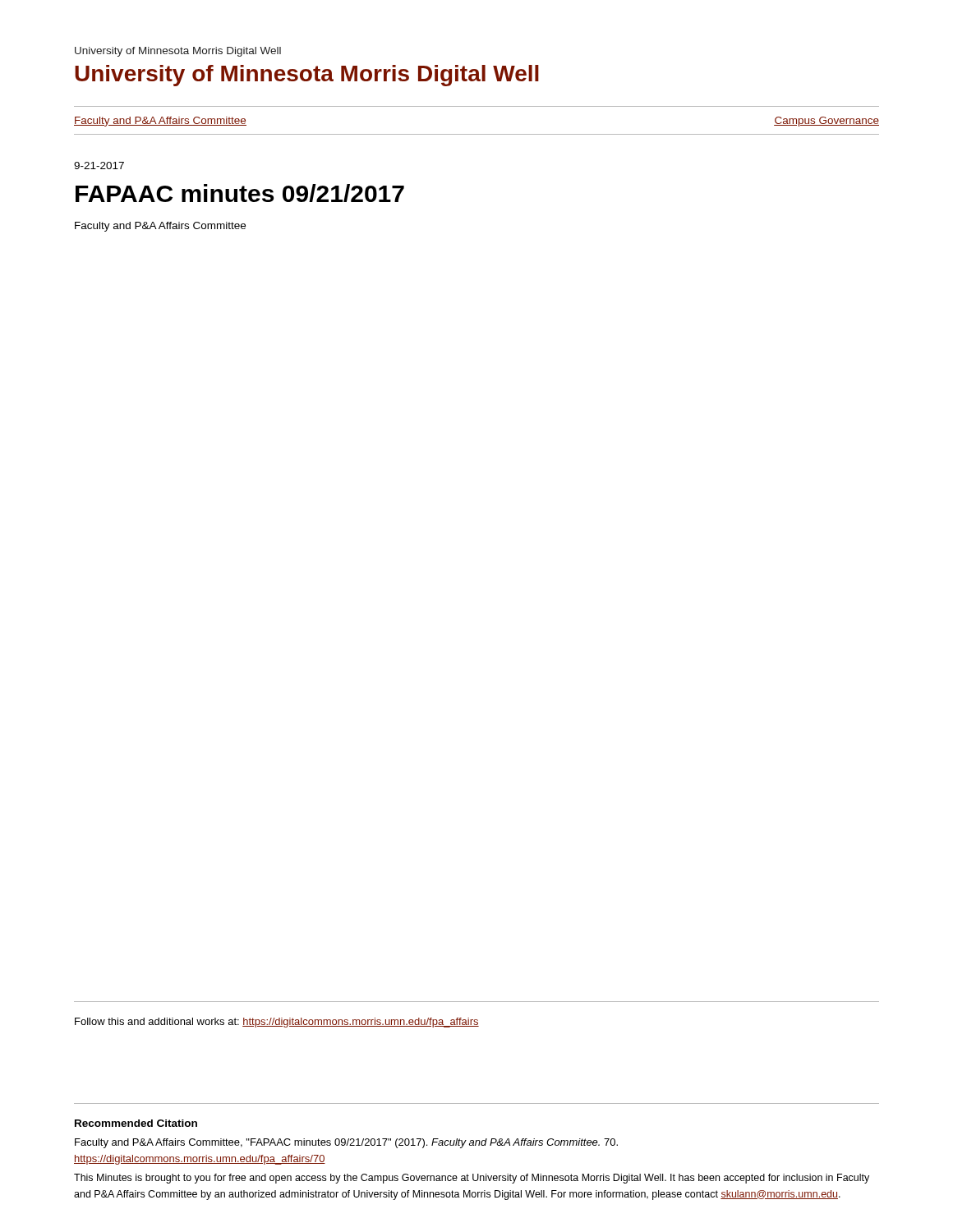Find "Recommended Citation" on this page
Image resolution: width=953 pixels, height=1232 pixels.
click(x=136, y=1123)
